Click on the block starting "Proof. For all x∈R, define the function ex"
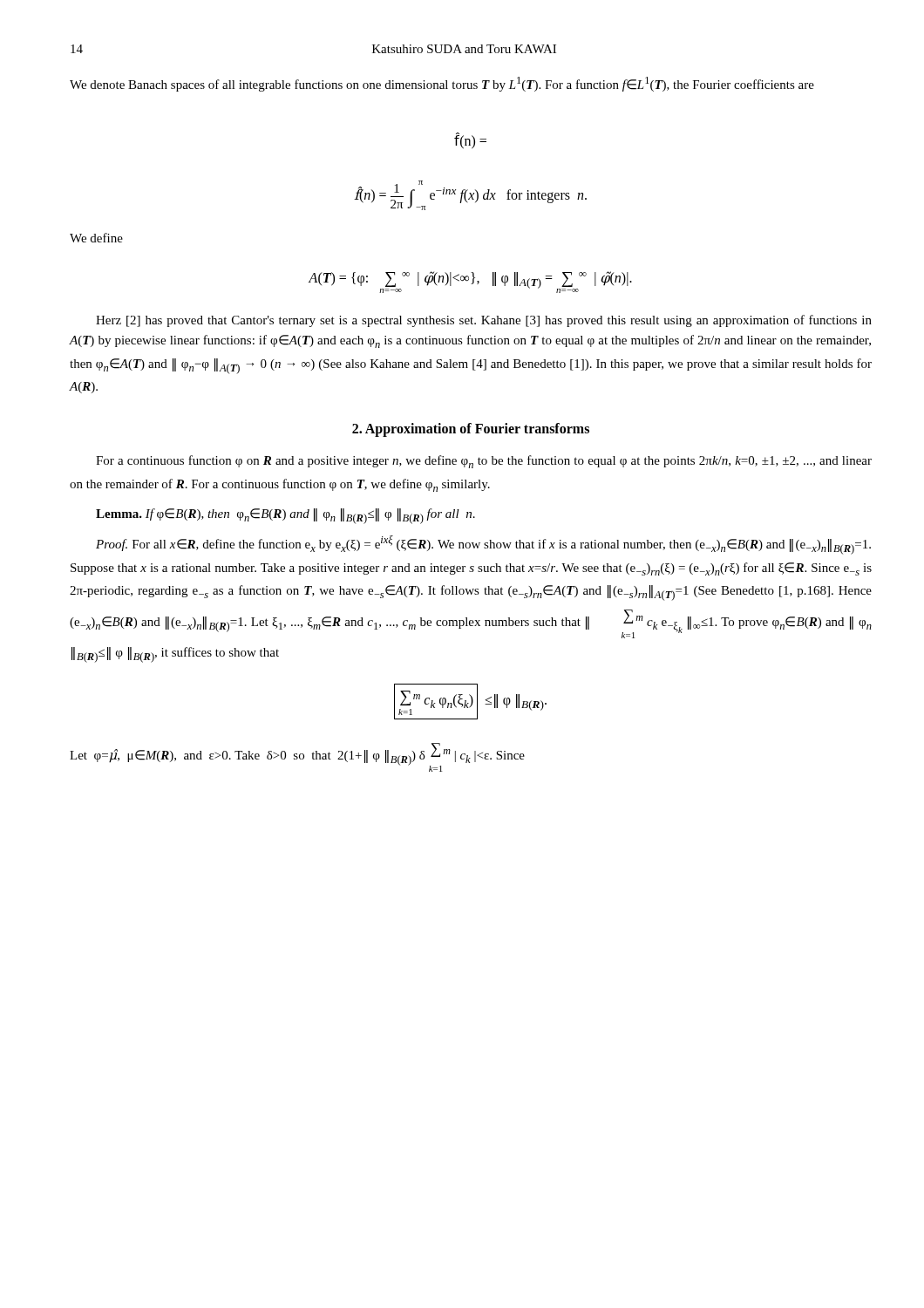The width and height of the screenshot is (924, 1308). [471, 598]
